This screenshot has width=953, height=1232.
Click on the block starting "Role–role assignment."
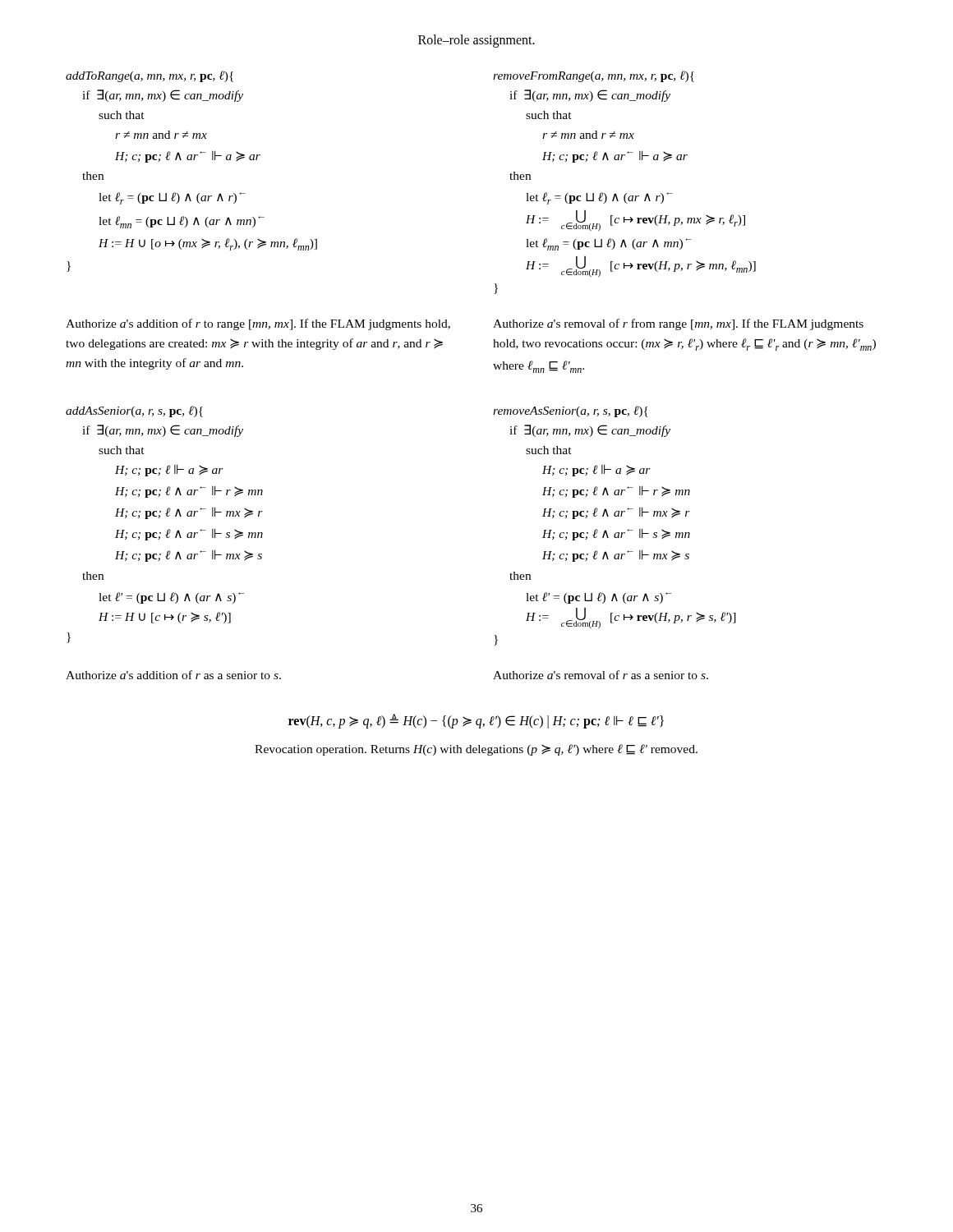tap(476, 40)
